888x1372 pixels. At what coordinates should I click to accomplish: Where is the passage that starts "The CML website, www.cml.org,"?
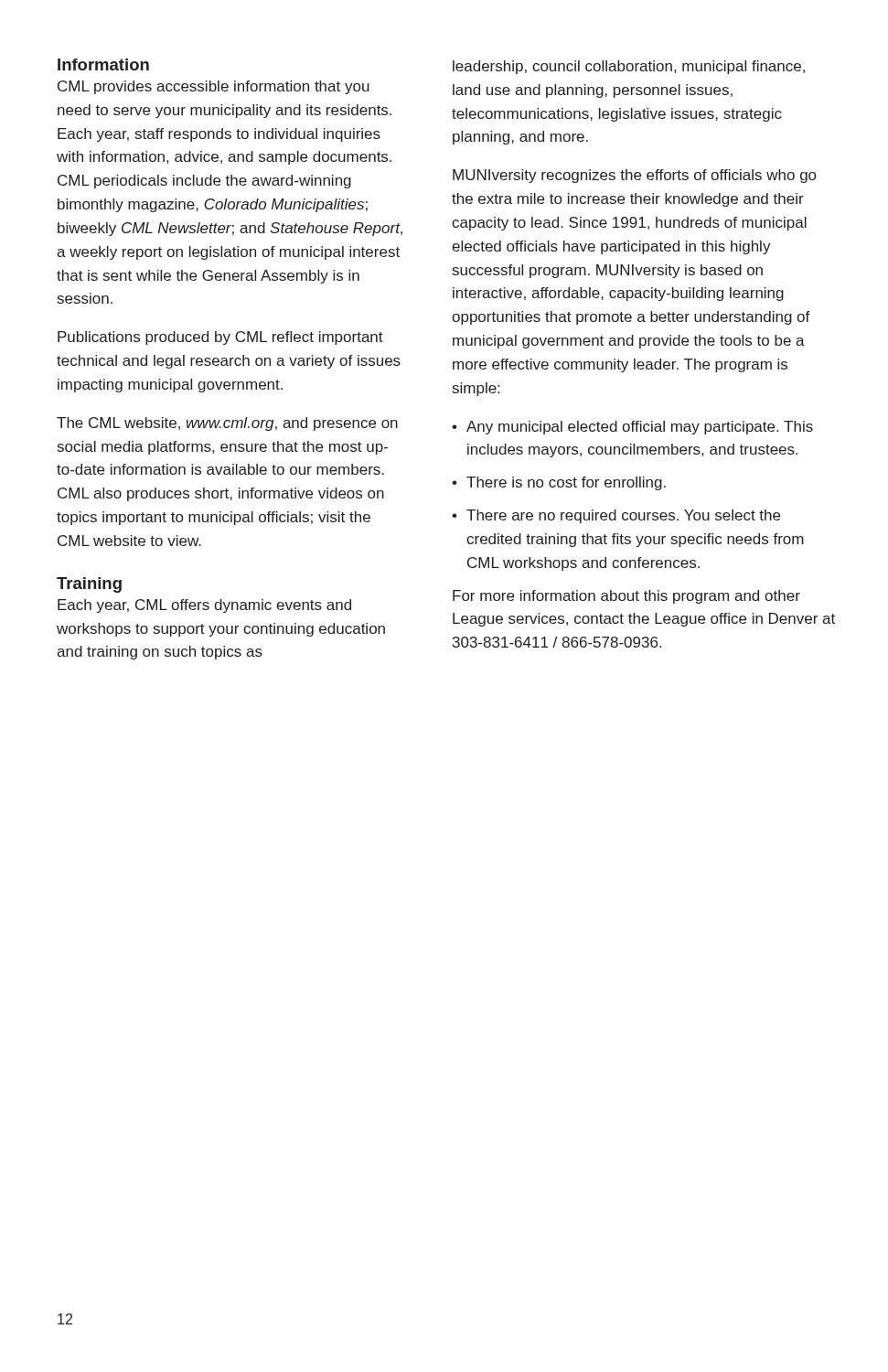[228, 482]
